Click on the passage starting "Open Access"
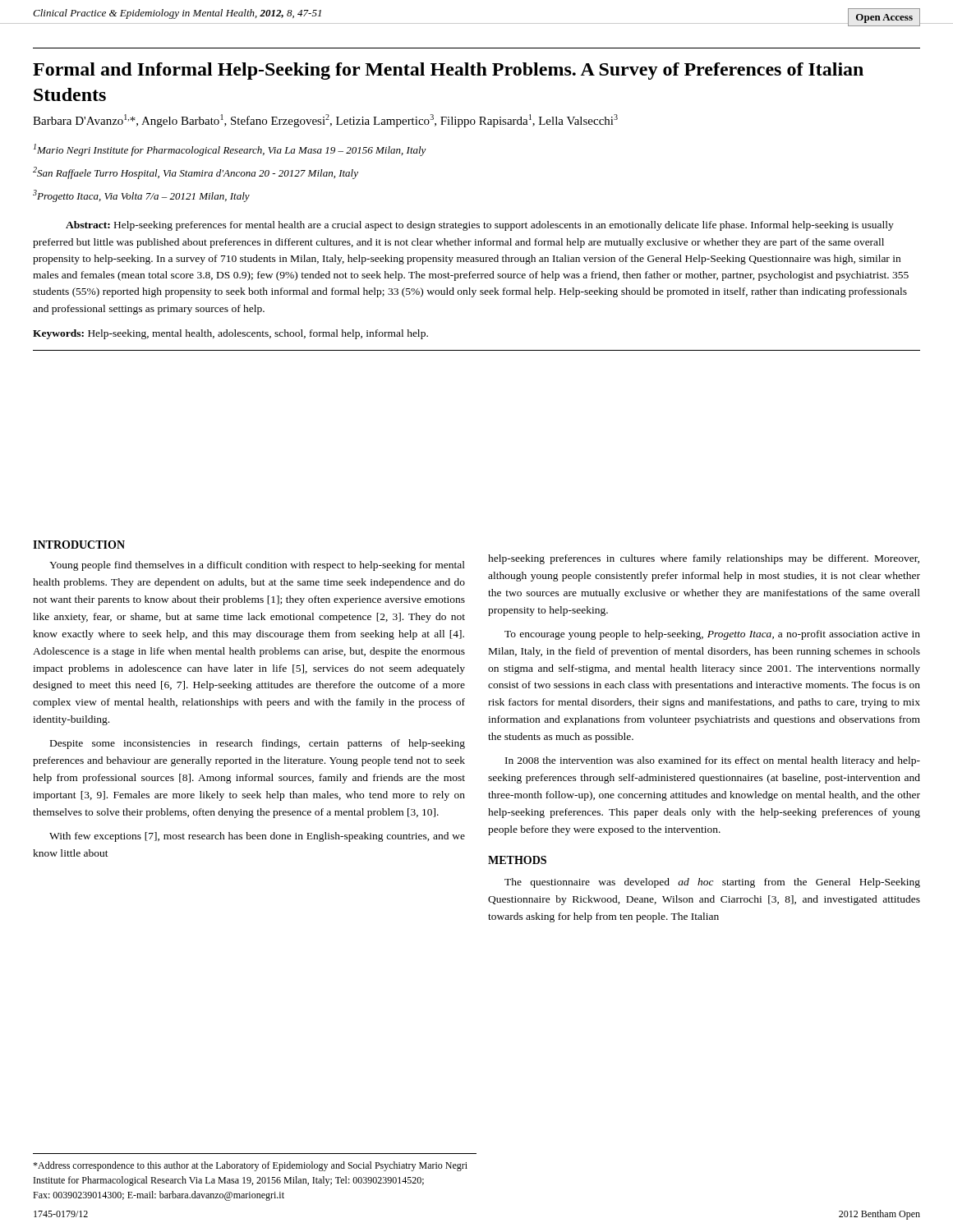The width and height of the screenshot is (953, 1232). coord(884,17)
